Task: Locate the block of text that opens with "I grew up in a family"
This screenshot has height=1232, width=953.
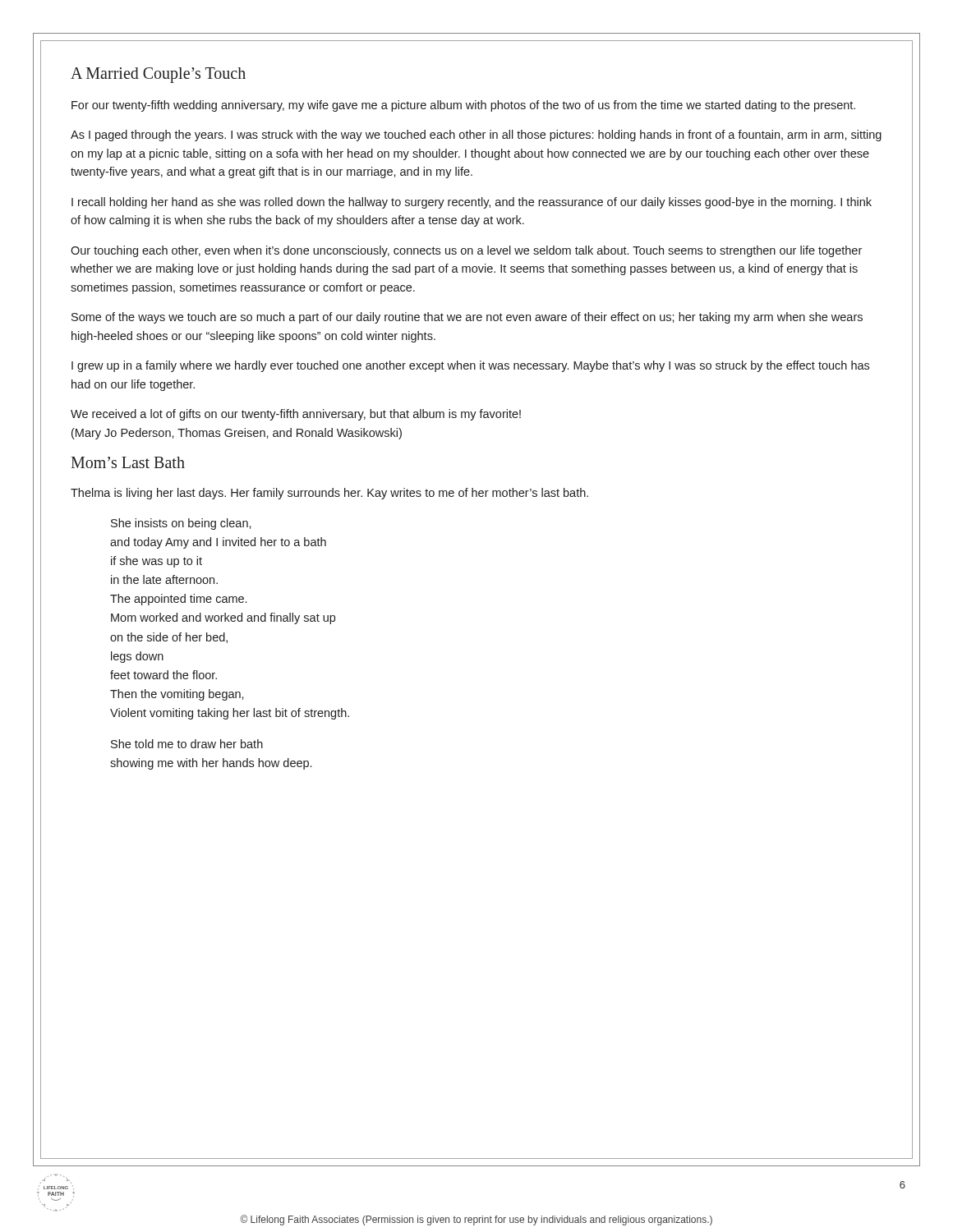Action: tap(470, 375)
